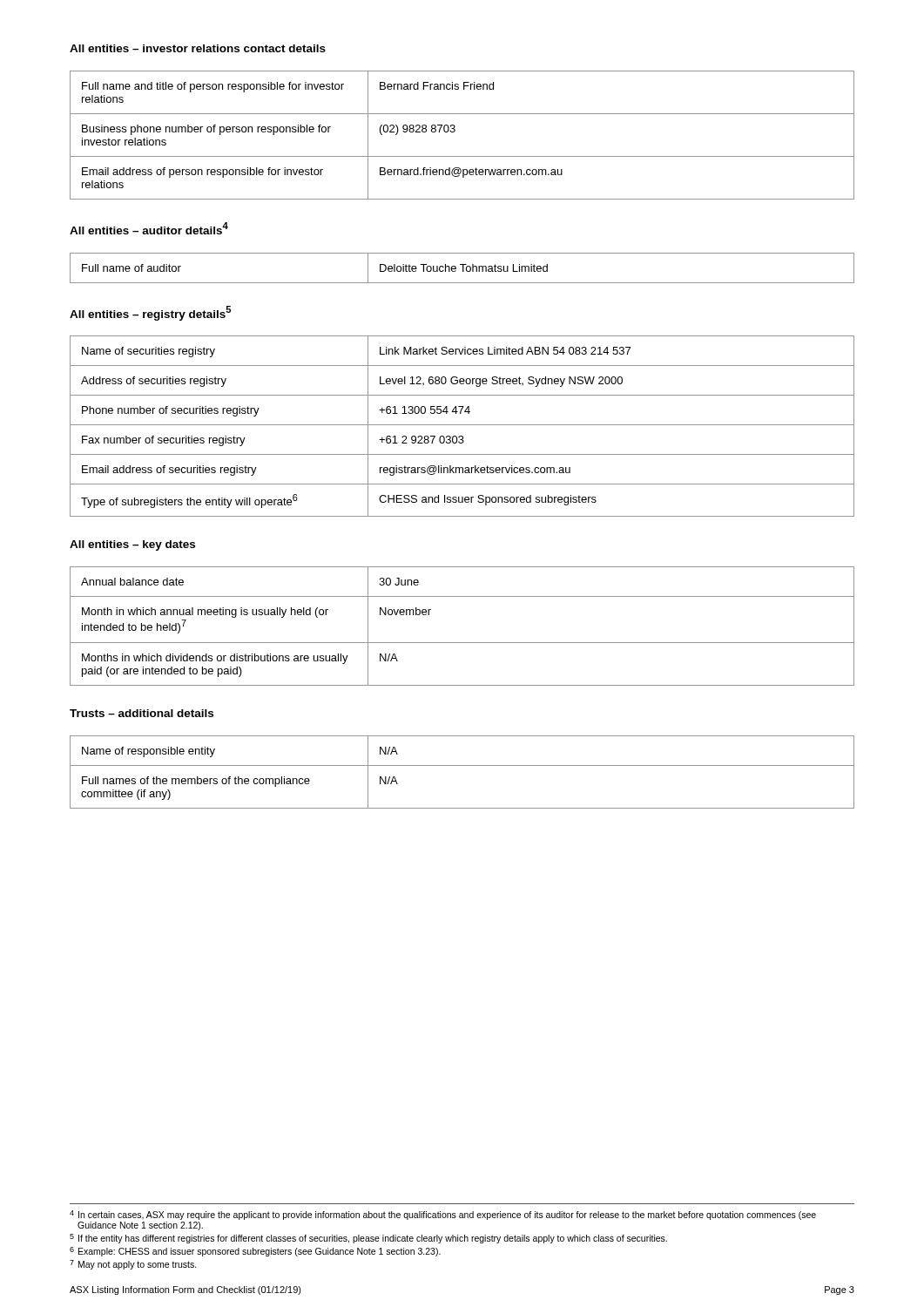Point to the block starting "4 In certain cases, ASX may"
Screen dimensions: 1307x924
point(462,1220)
